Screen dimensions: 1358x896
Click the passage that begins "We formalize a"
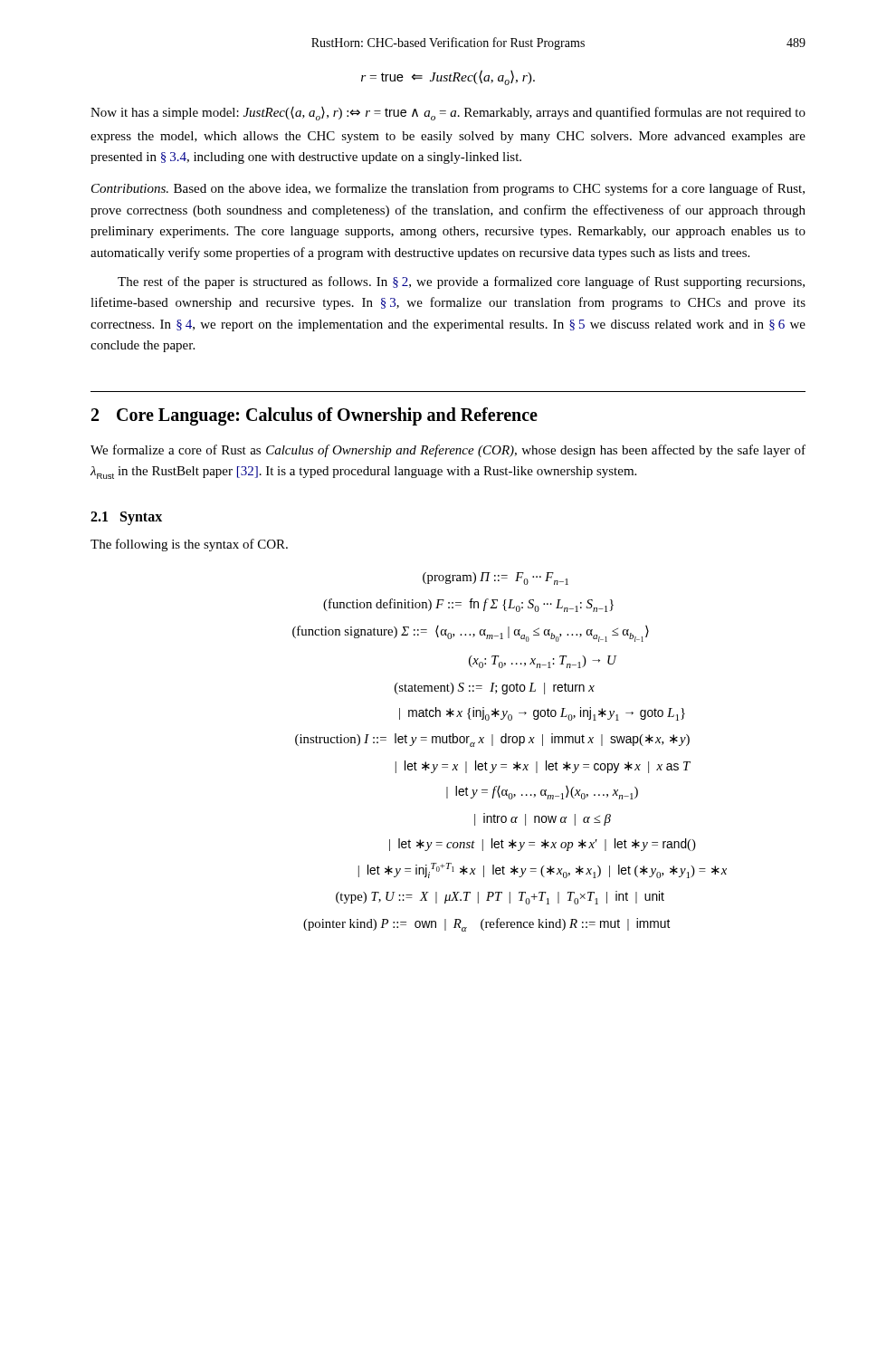448,462
